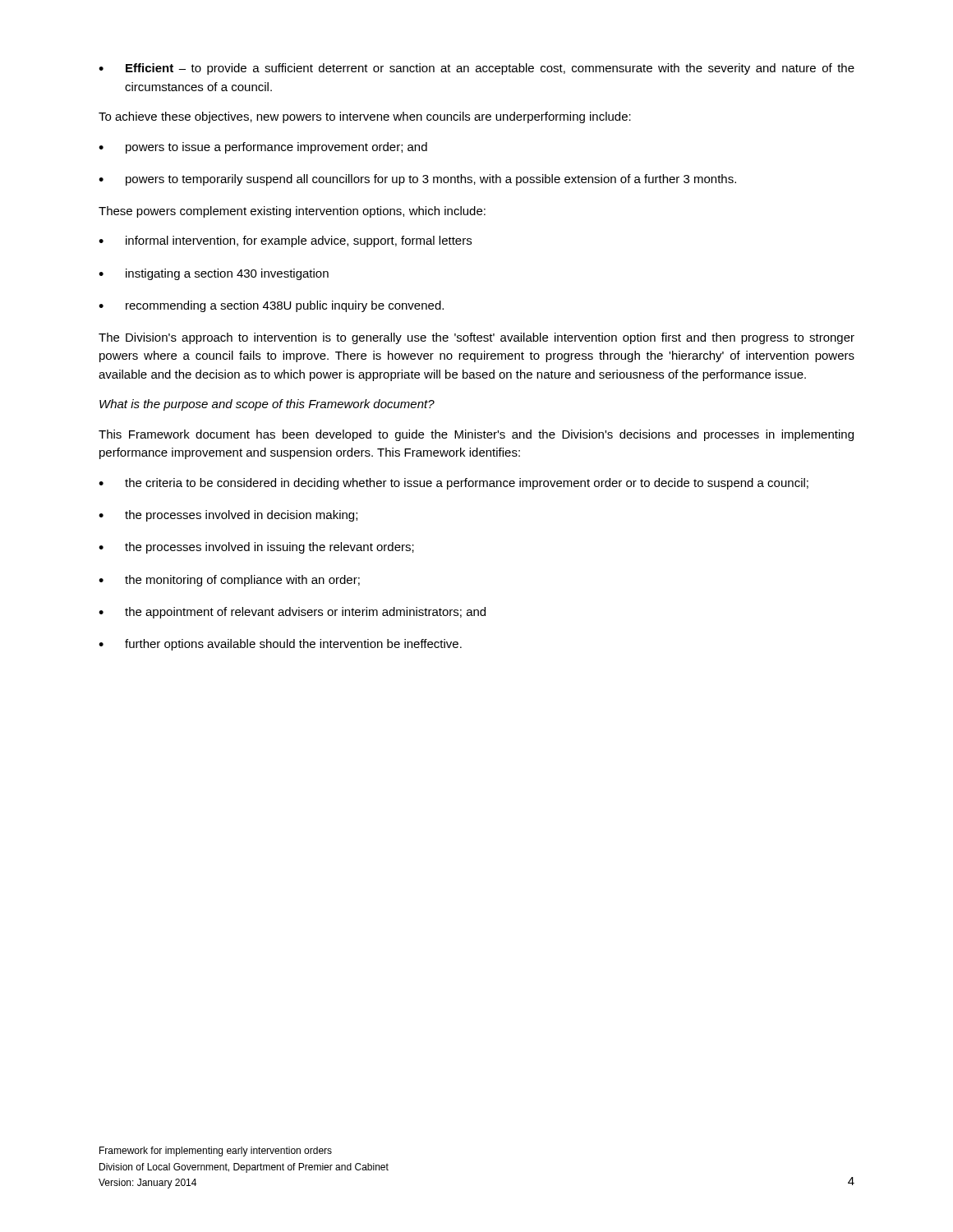Find the element starting "• powers to temporarily"
Screen dimensions: 1232x953
(x=476, y=180)
